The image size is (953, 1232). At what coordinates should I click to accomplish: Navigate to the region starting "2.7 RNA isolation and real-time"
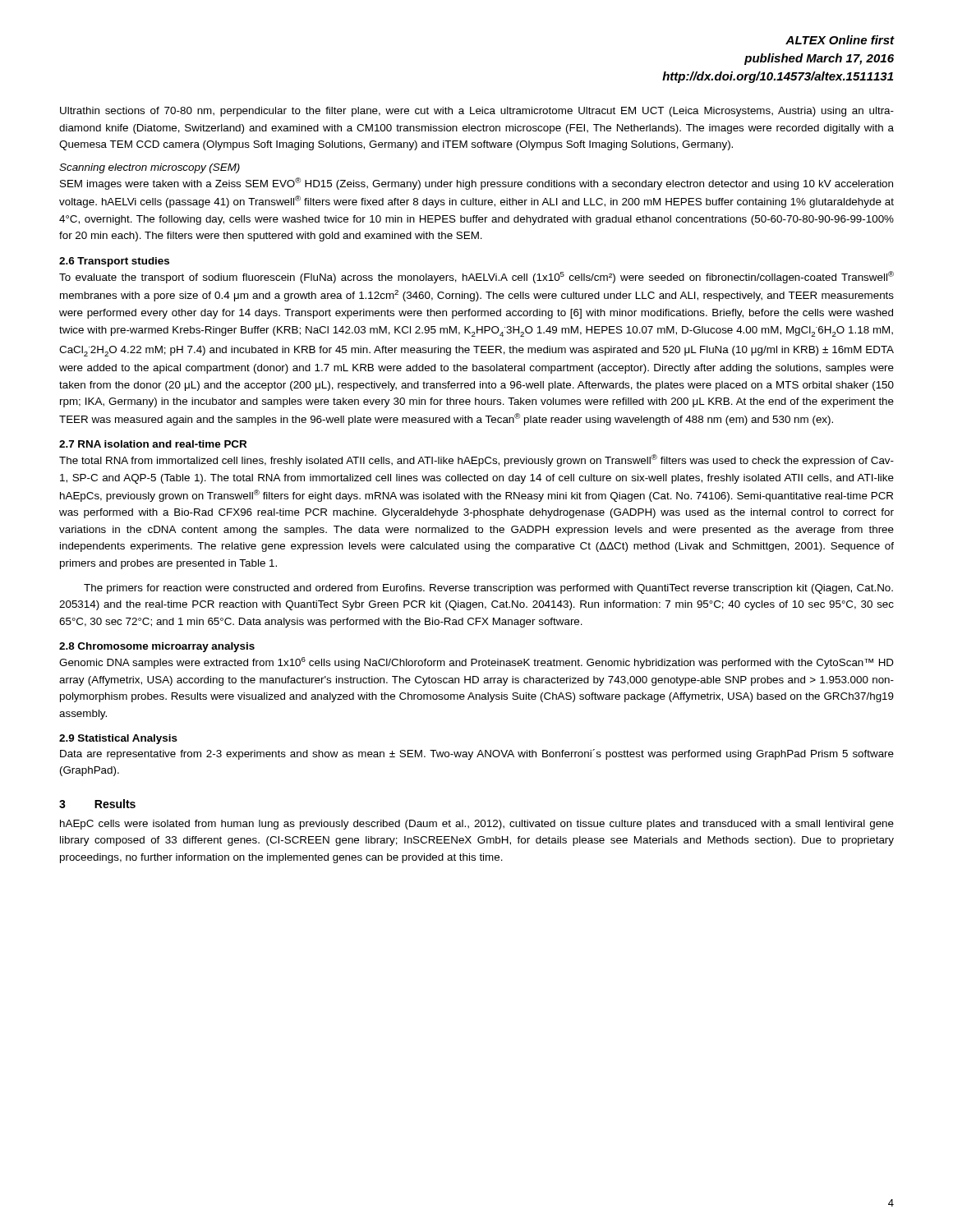(x=153, y=444)
